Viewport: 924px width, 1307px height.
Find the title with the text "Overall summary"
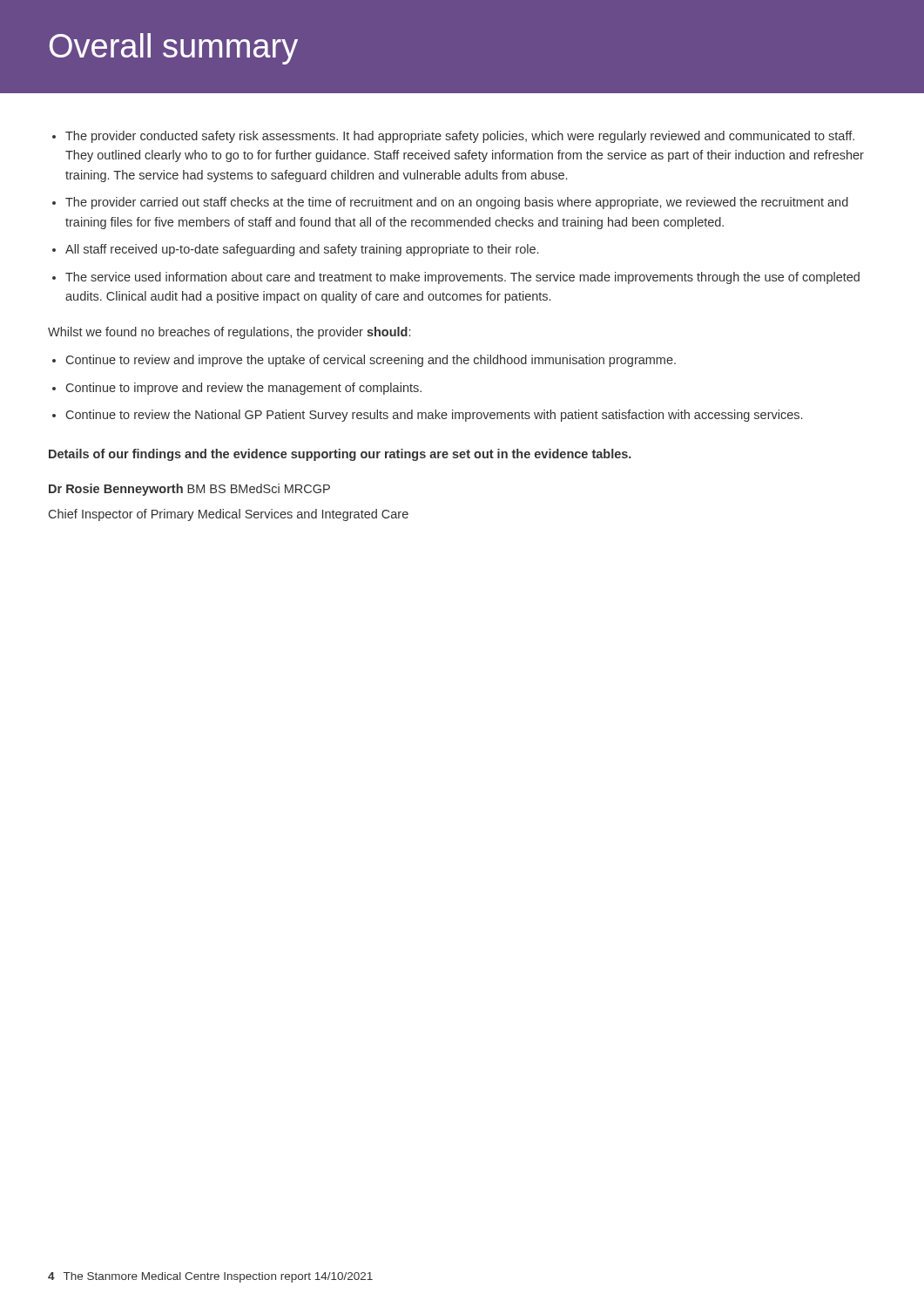[x=174, y=49]
